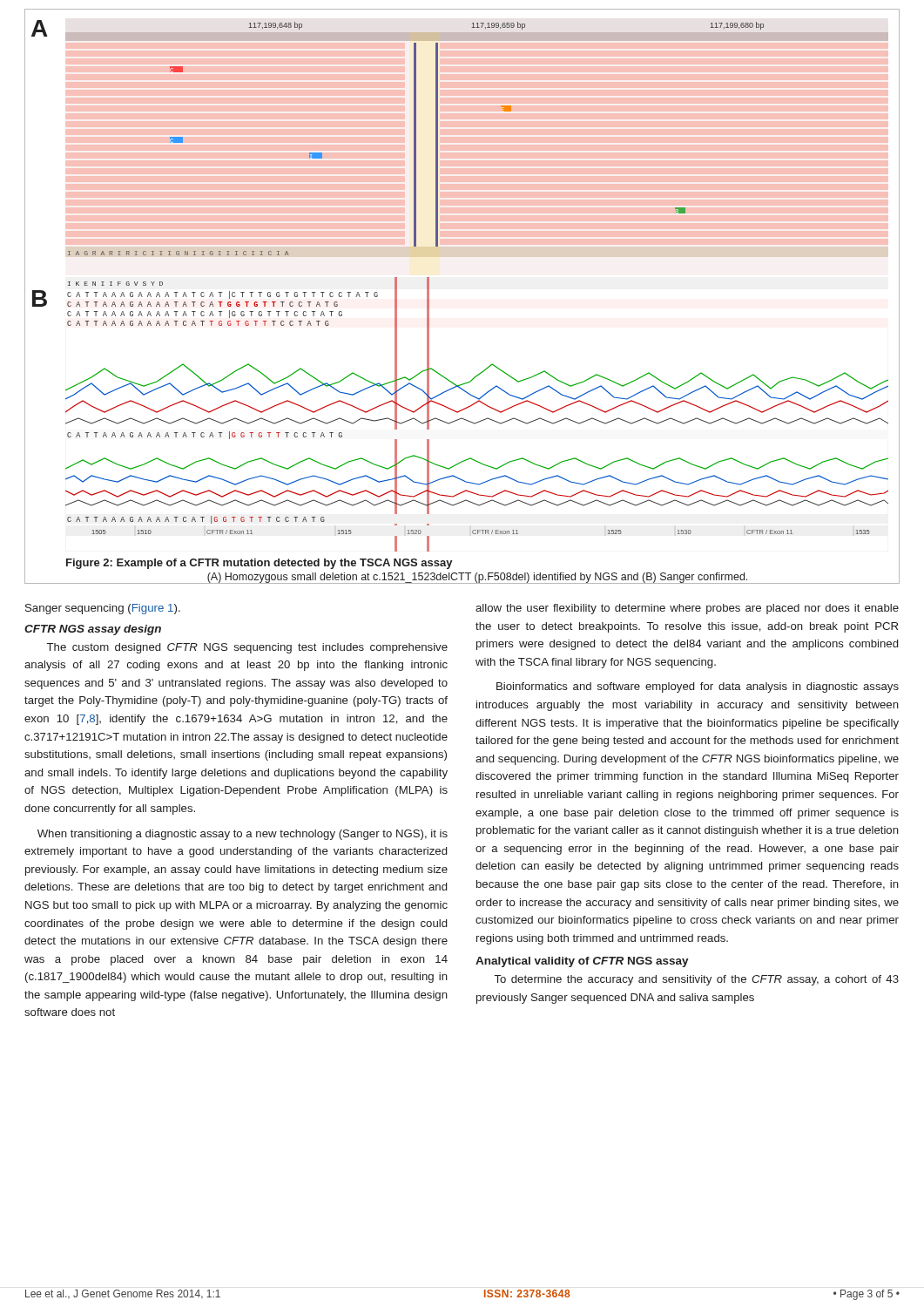Point to the text starting "CFTR NGS assay"
Viewport: 924px width, 1307px height.
click(93, 628)
